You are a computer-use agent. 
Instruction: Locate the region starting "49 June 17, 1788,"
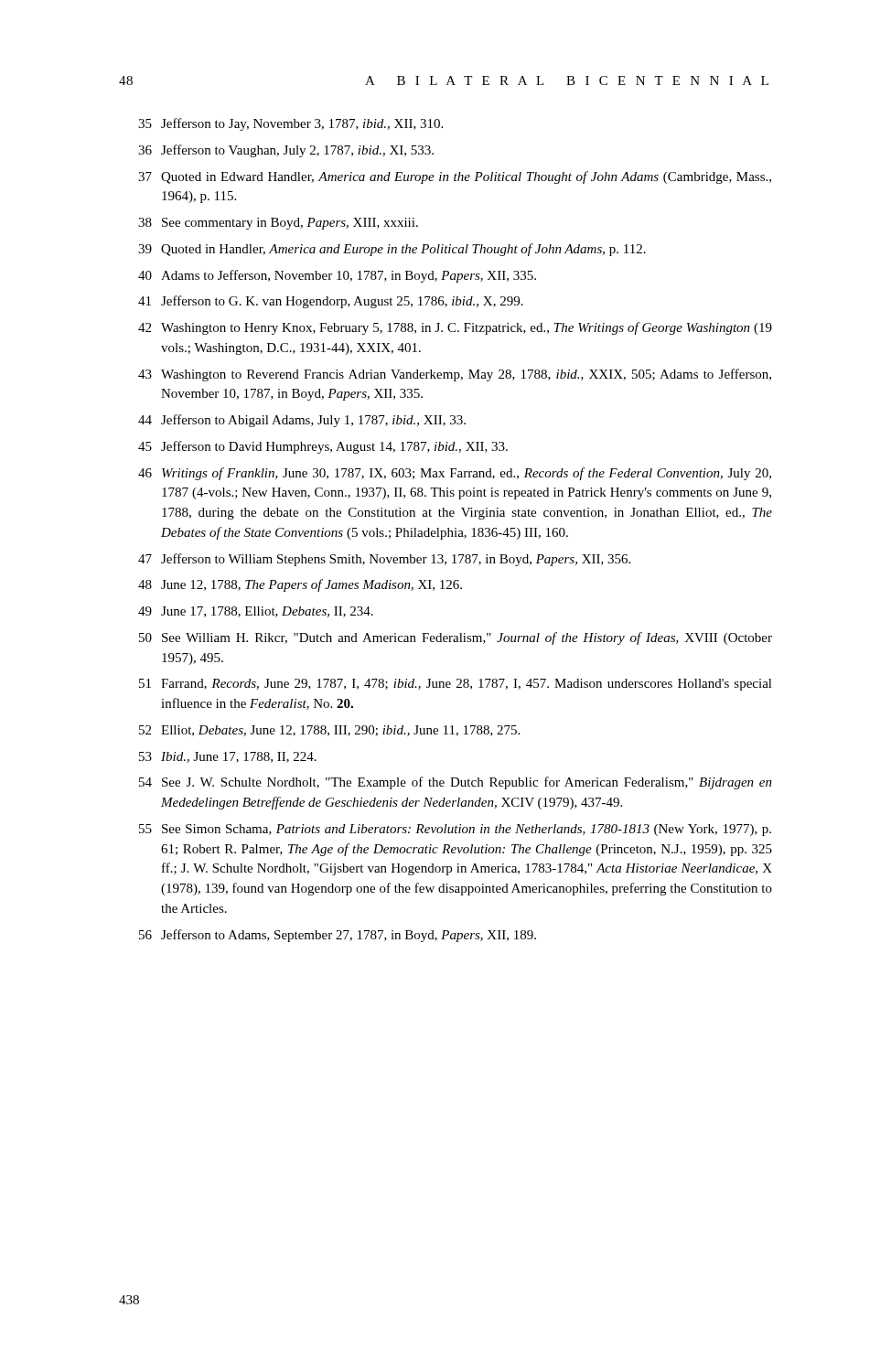[256, 612]
